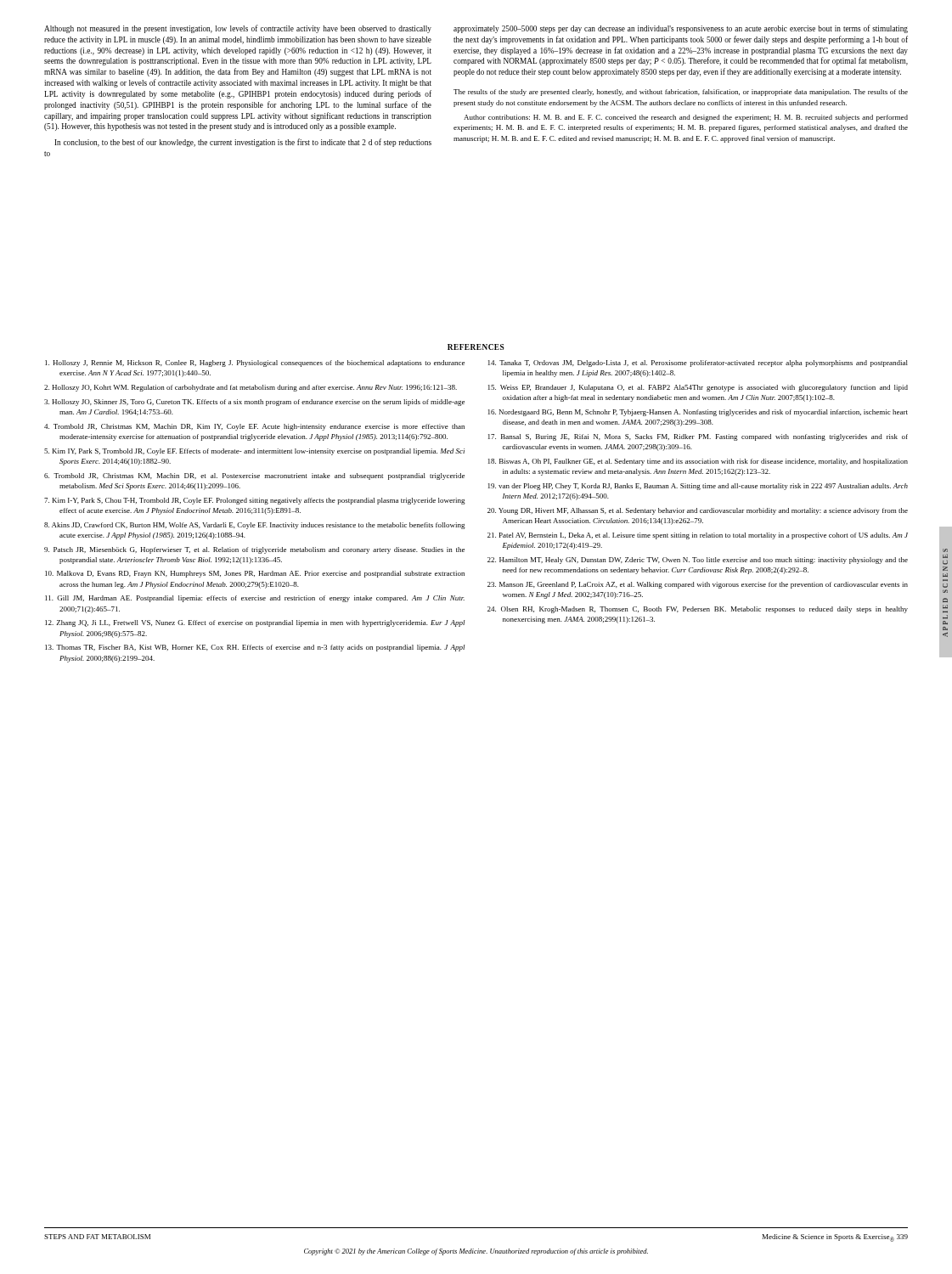
Task: Select the text block starting "14. Tanaka T, Ordovas JM, Delgado-Lista J,"
Action: (697, 368)
